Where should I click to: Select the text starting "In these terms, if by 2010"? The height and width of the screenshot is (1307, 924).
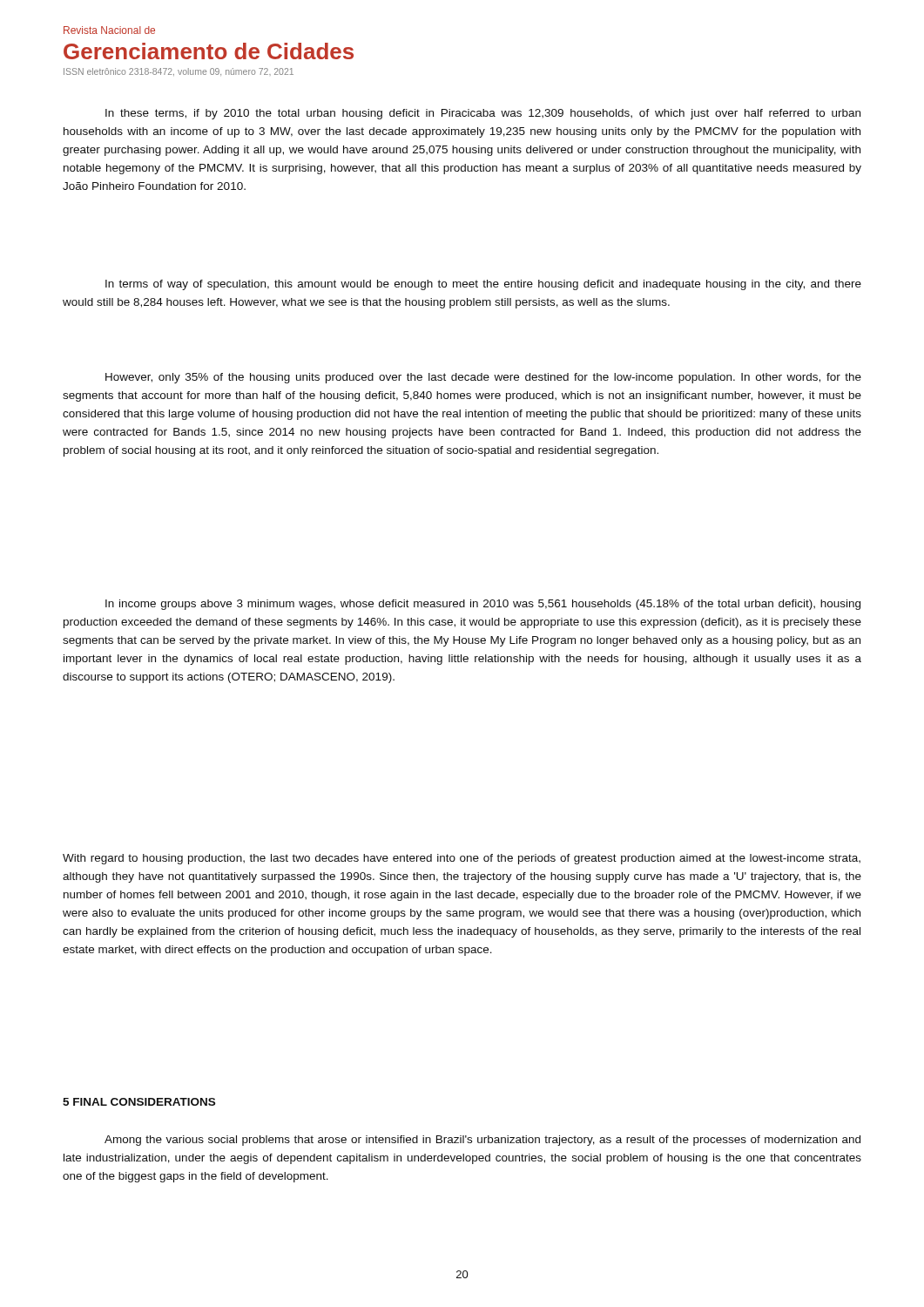click(x=462, y=150)
